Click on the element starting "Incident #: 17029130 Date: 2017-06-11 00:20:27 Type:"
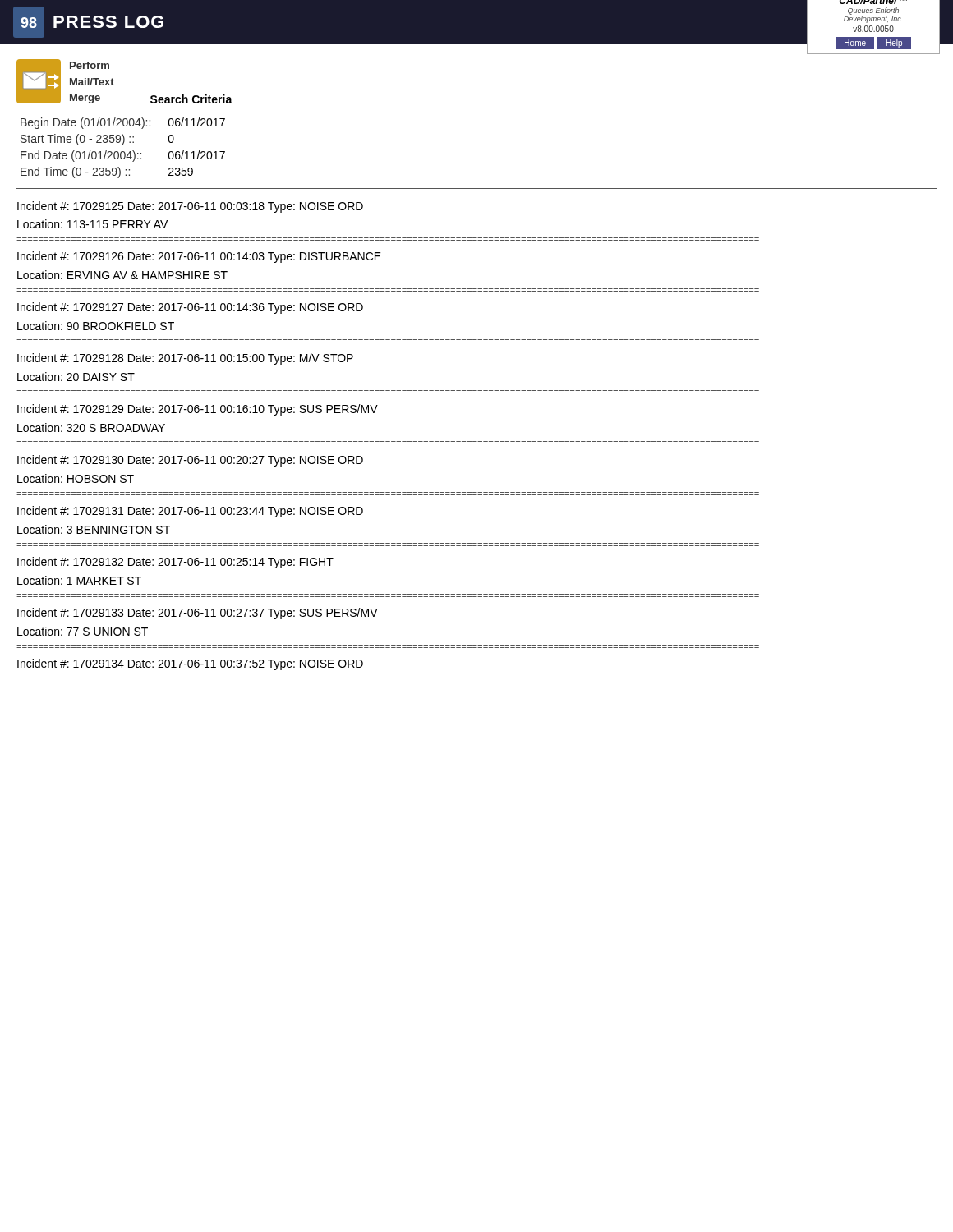This screenshot has width=953, height=1232. point(190,461)
